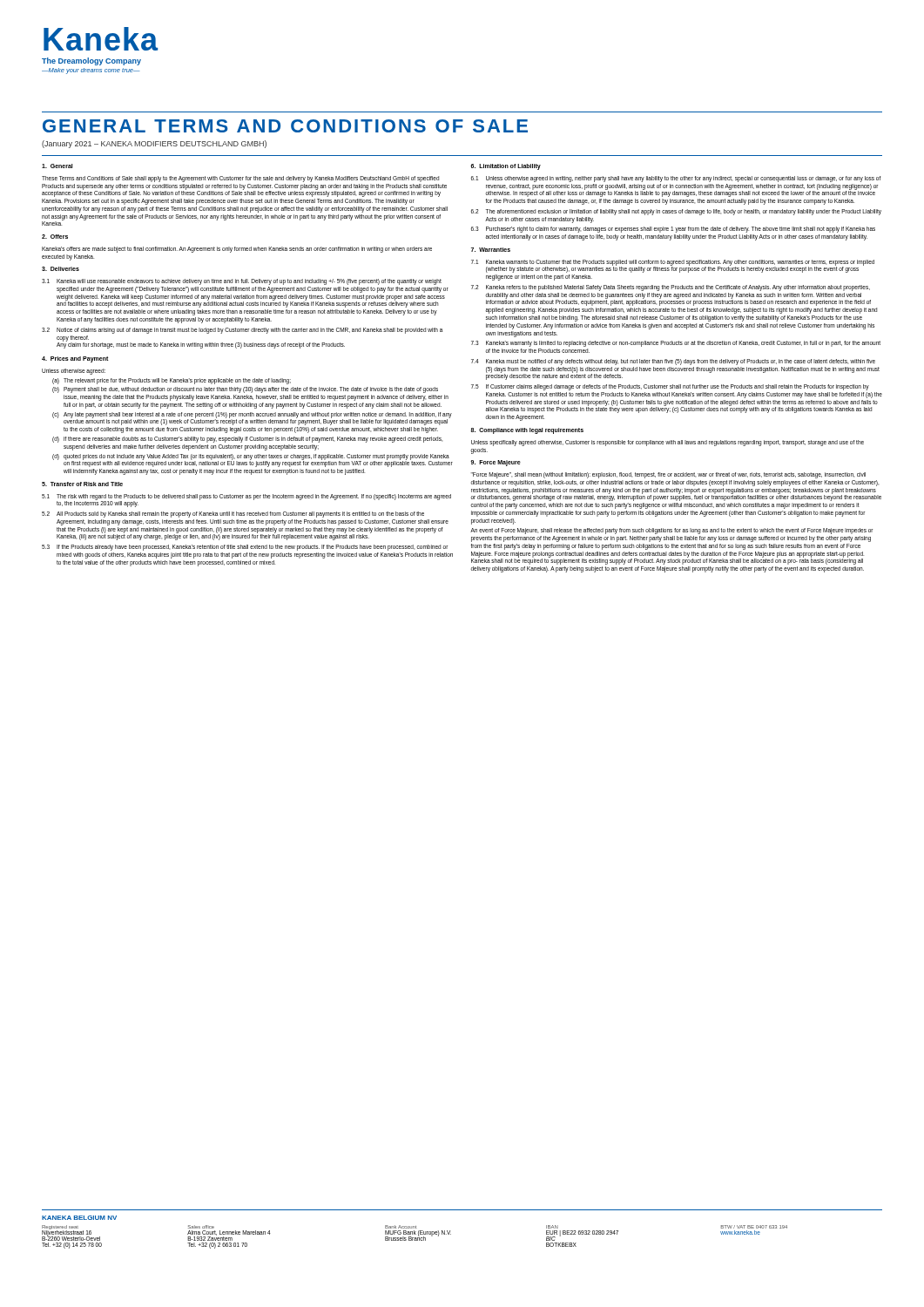Viewport: 924px width, 1307px height.
Task: Point to the block starting "7.2 Kaneka refers to the"
Action: pos(676,311)
